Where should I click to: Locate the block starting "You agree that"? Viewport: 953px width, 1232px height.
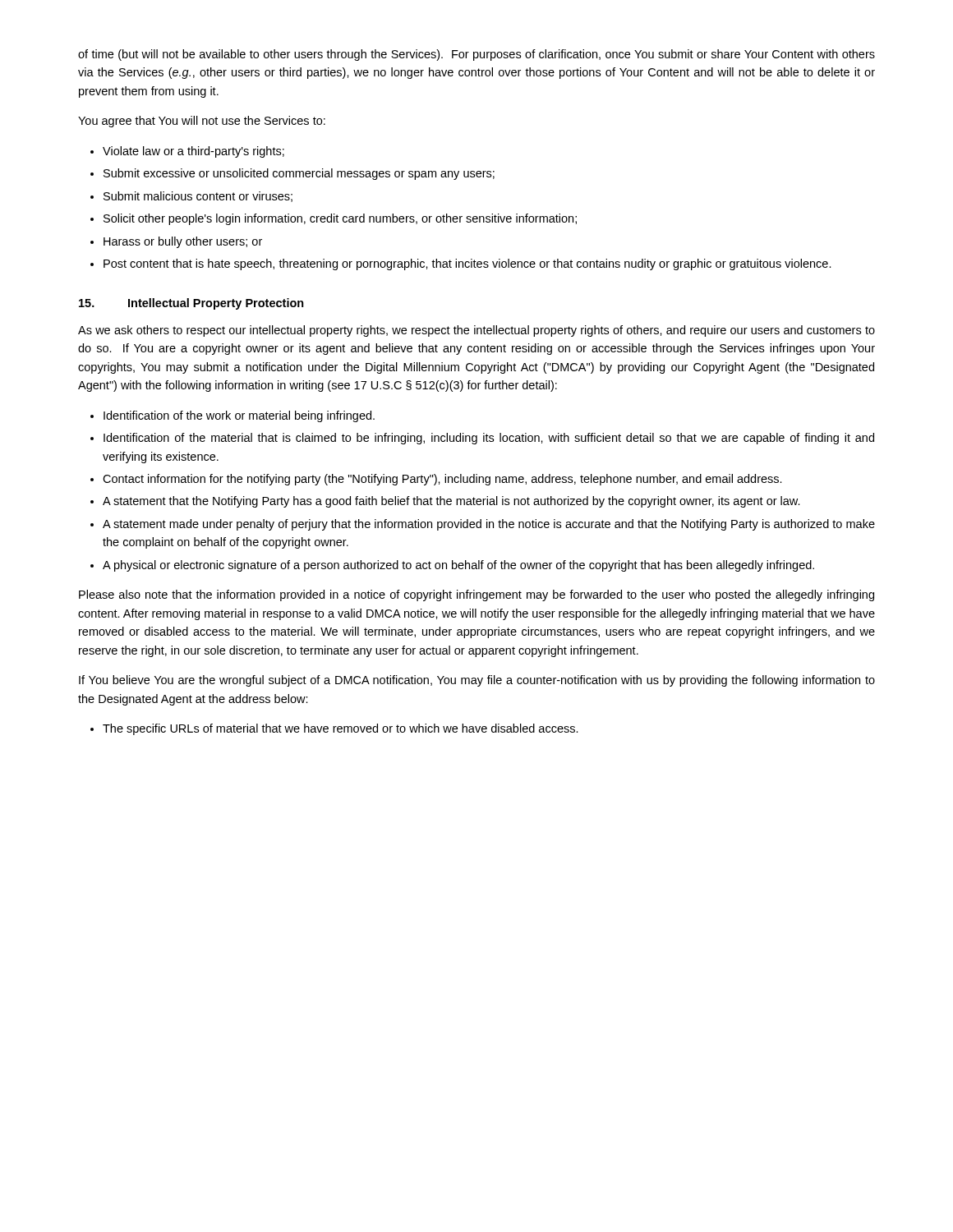202,121
